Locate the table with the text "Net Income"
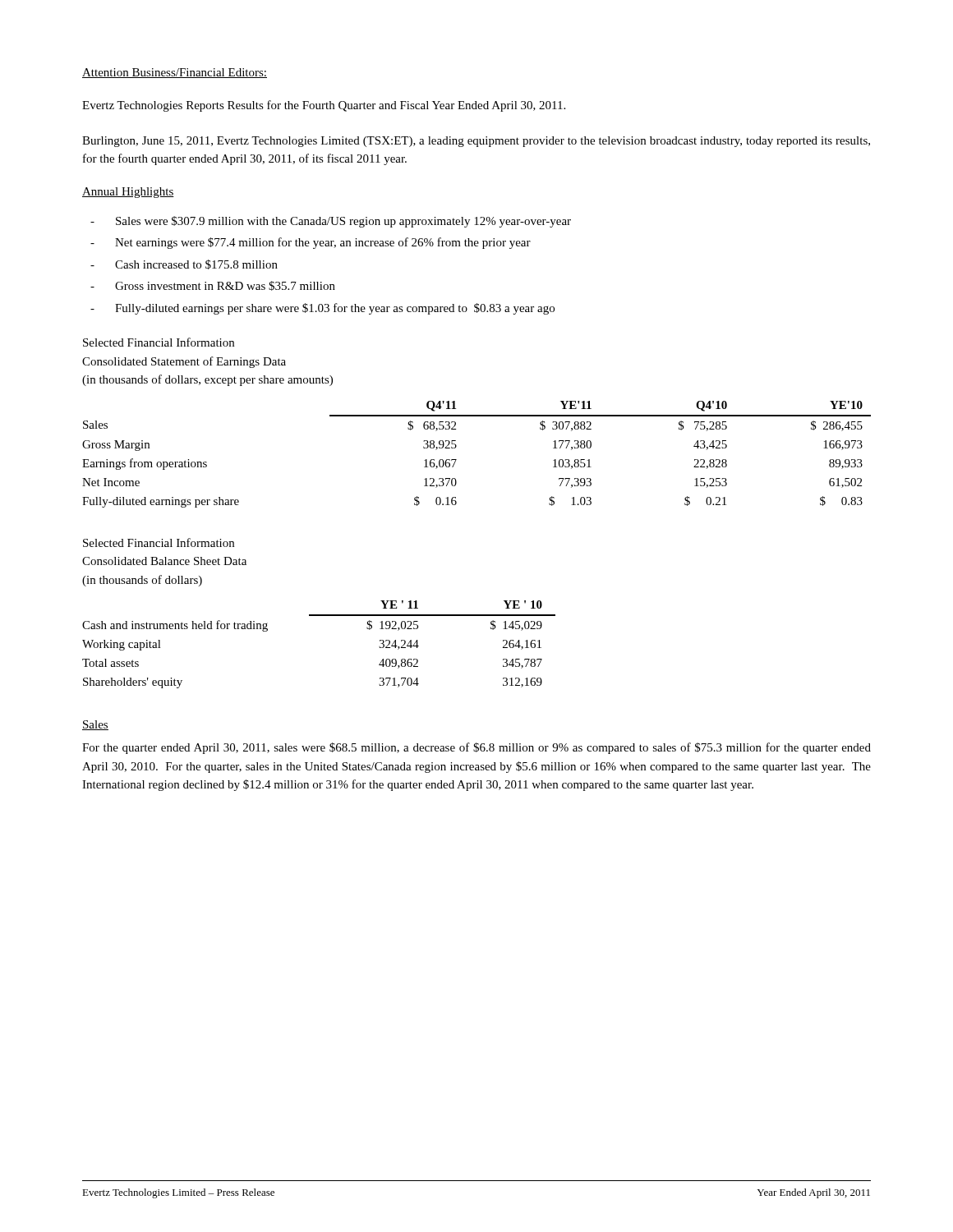This screenshot has width=953, height=1232. click(x=476, y=453)
